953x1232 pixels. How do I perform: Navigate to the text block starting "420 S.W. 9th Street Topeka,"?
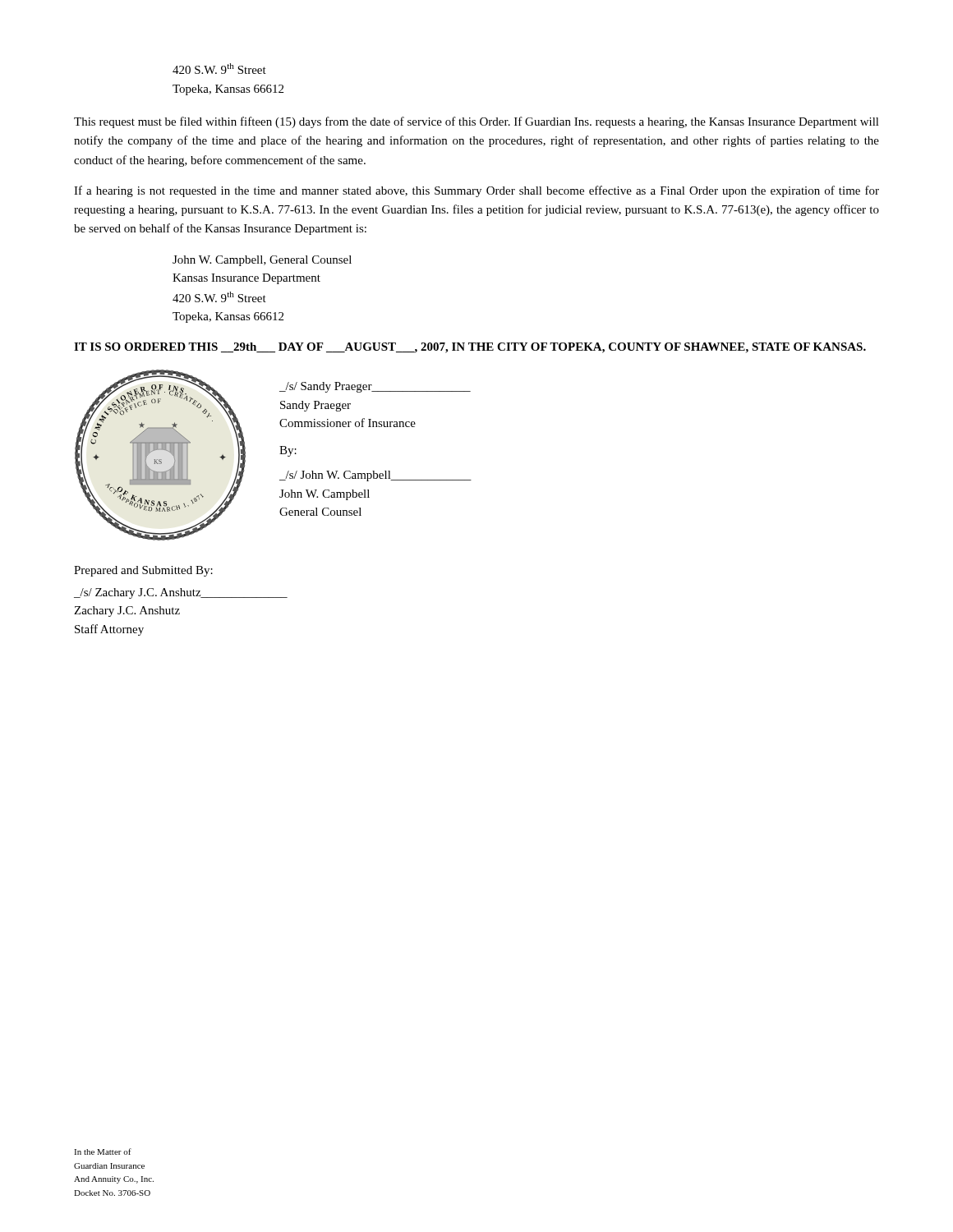pyautogui.click(x=228, y=78)
